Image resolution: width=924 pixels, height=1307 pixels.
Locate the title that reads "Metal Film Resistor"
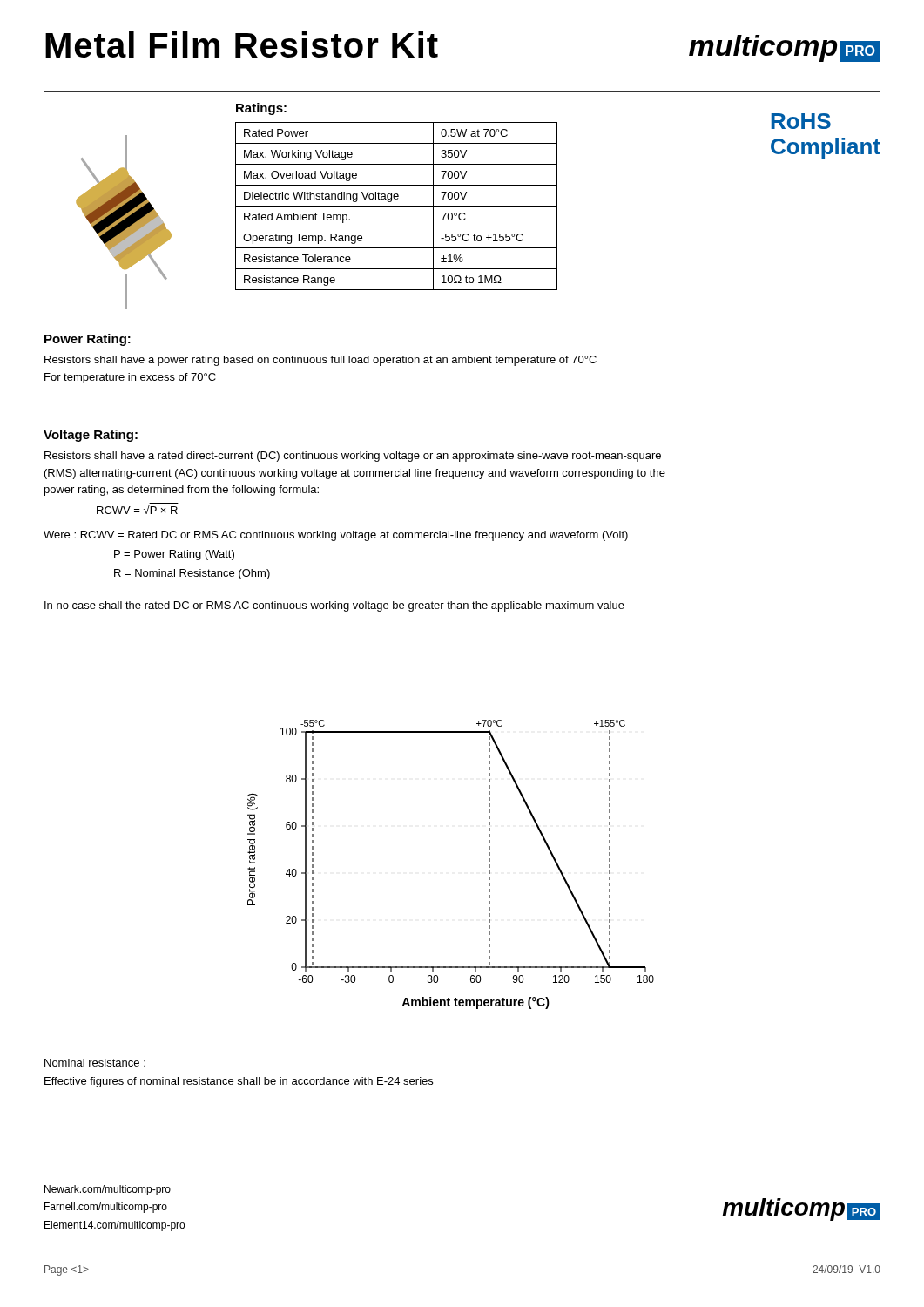pos(241,45)
